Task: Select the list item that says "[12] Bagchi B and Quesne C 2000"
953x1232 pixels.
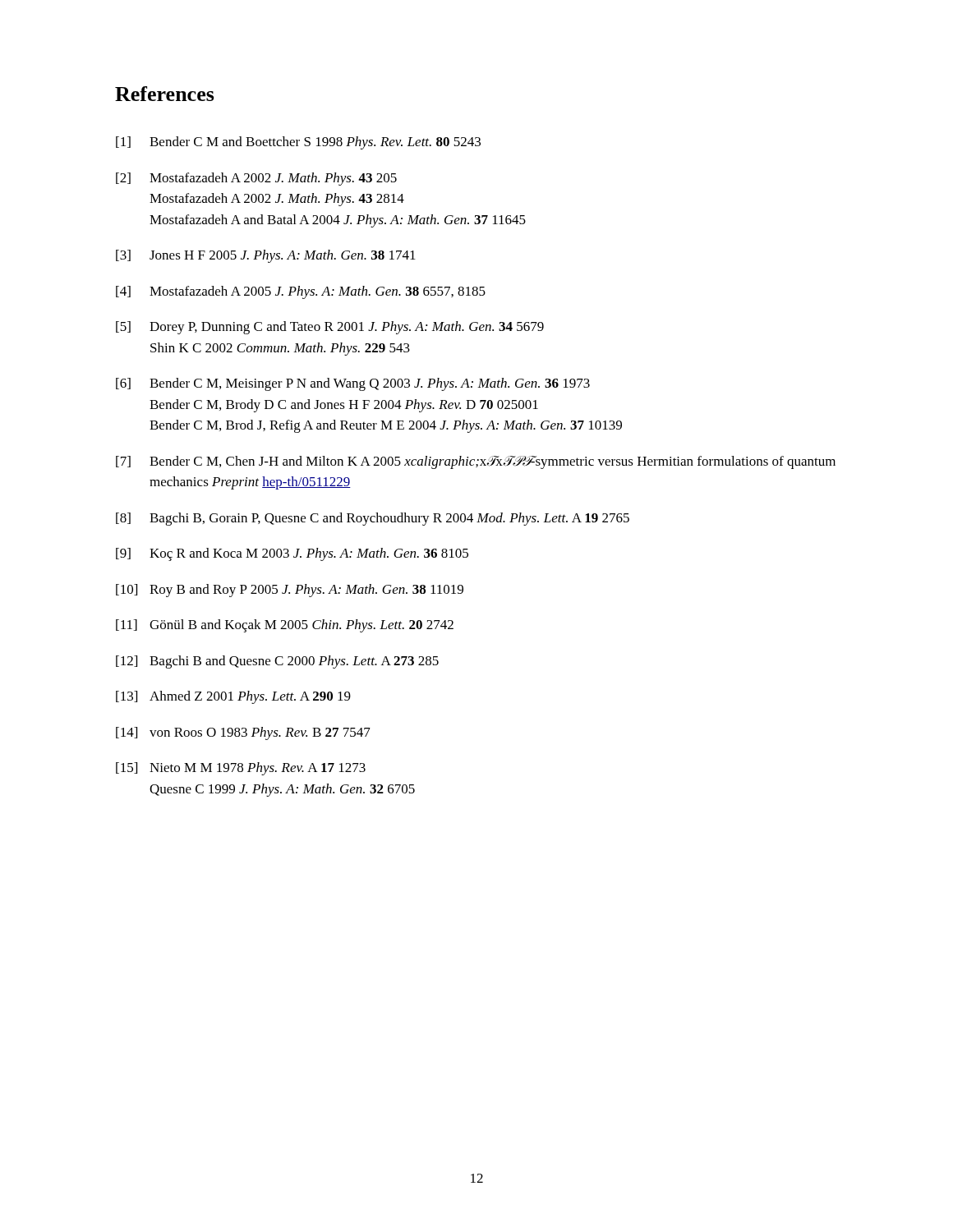Action: (277, 662)
